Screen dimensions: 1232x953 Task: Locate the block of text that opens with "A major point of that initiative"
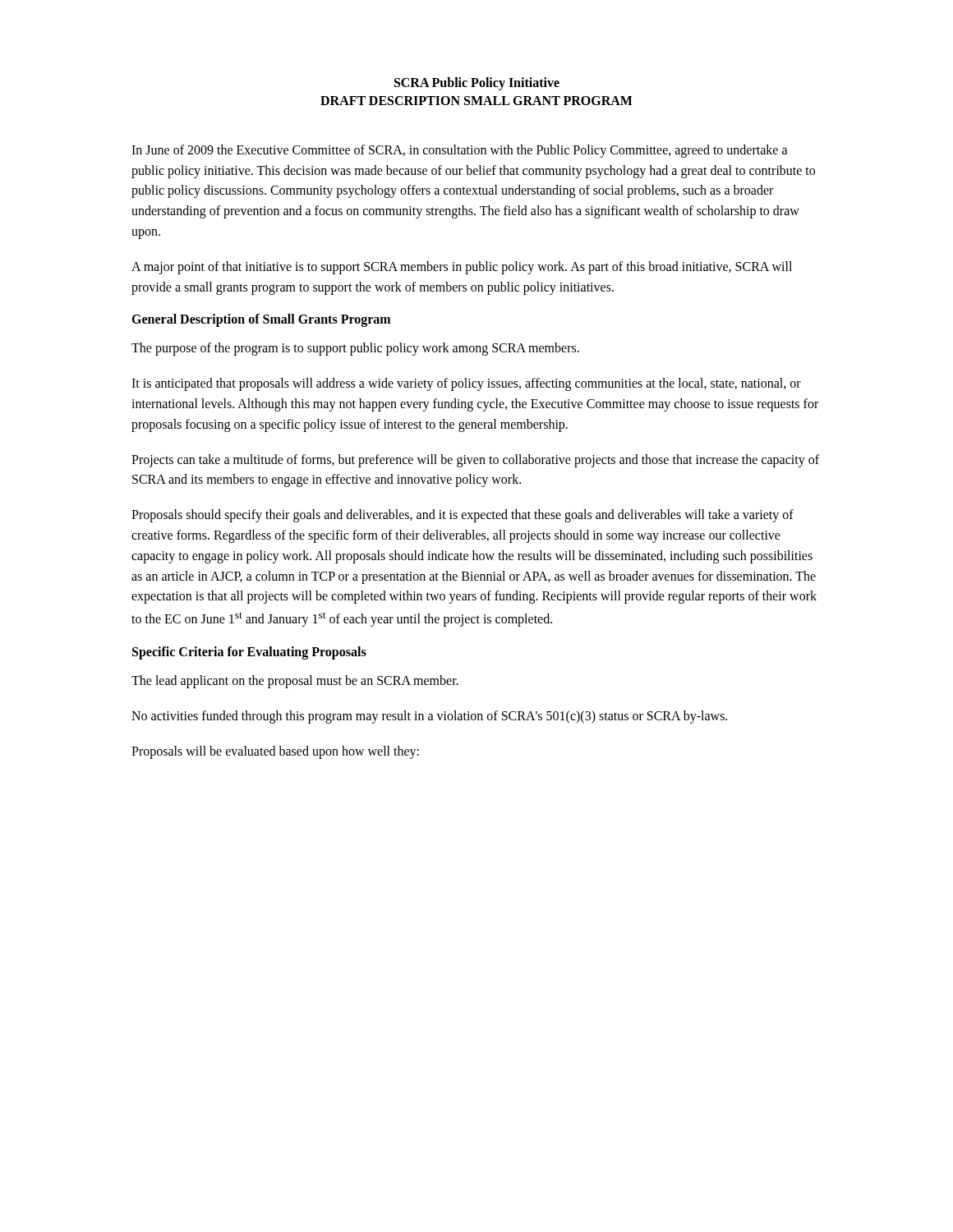(x=462, y=277)
